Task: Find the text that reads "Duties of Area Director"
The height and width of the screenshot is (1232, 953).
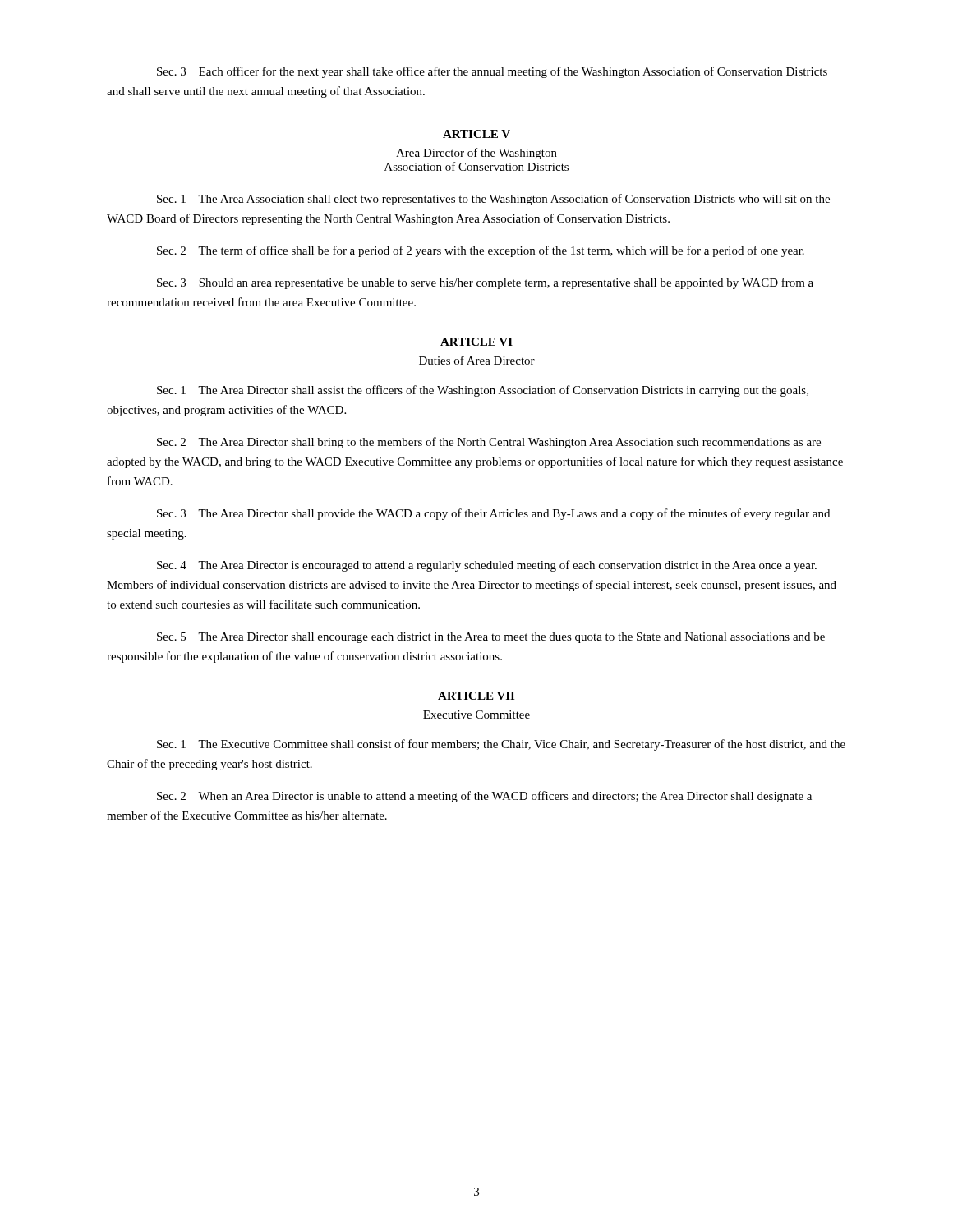Action: point(476,361)
